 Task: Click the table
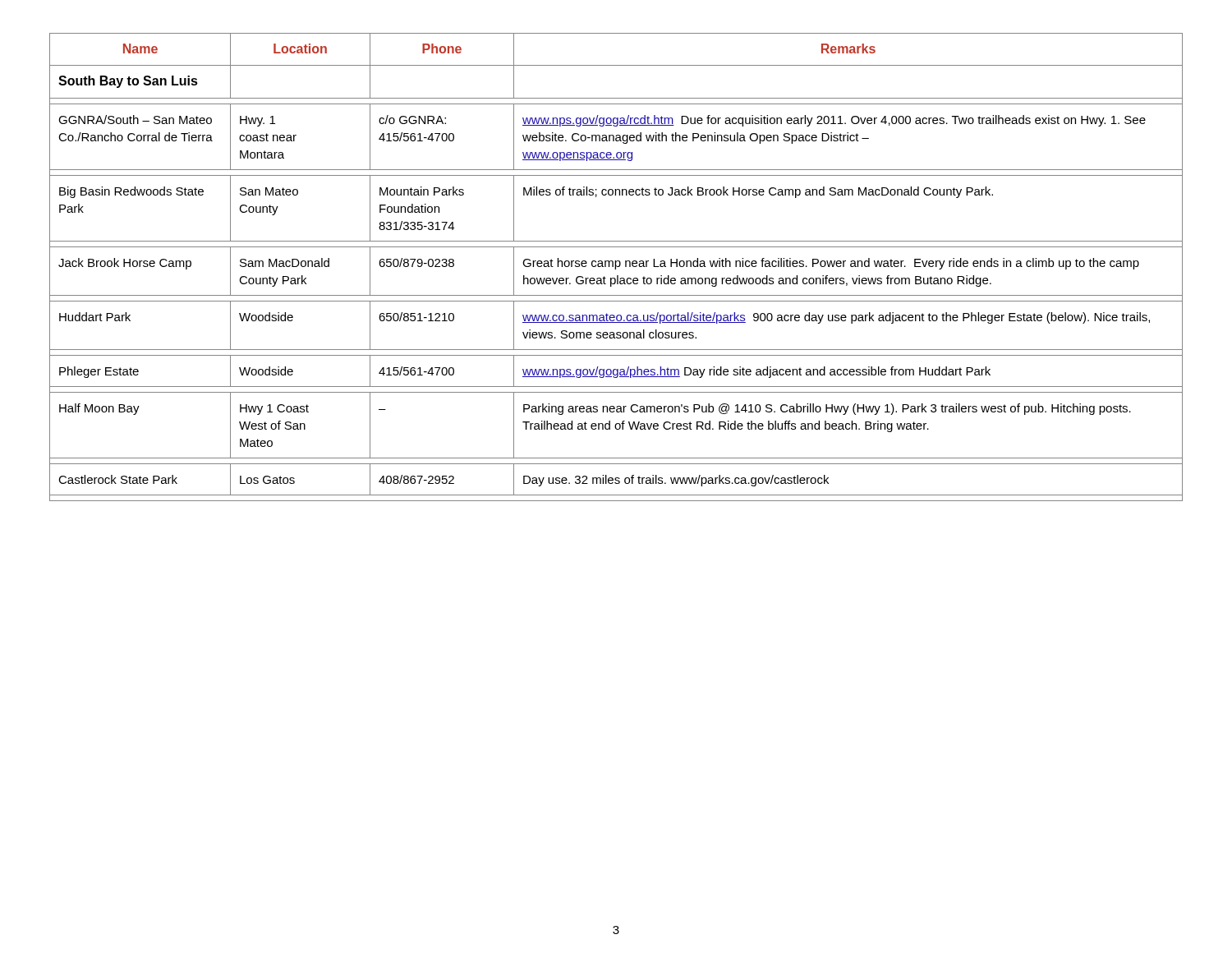616,267
